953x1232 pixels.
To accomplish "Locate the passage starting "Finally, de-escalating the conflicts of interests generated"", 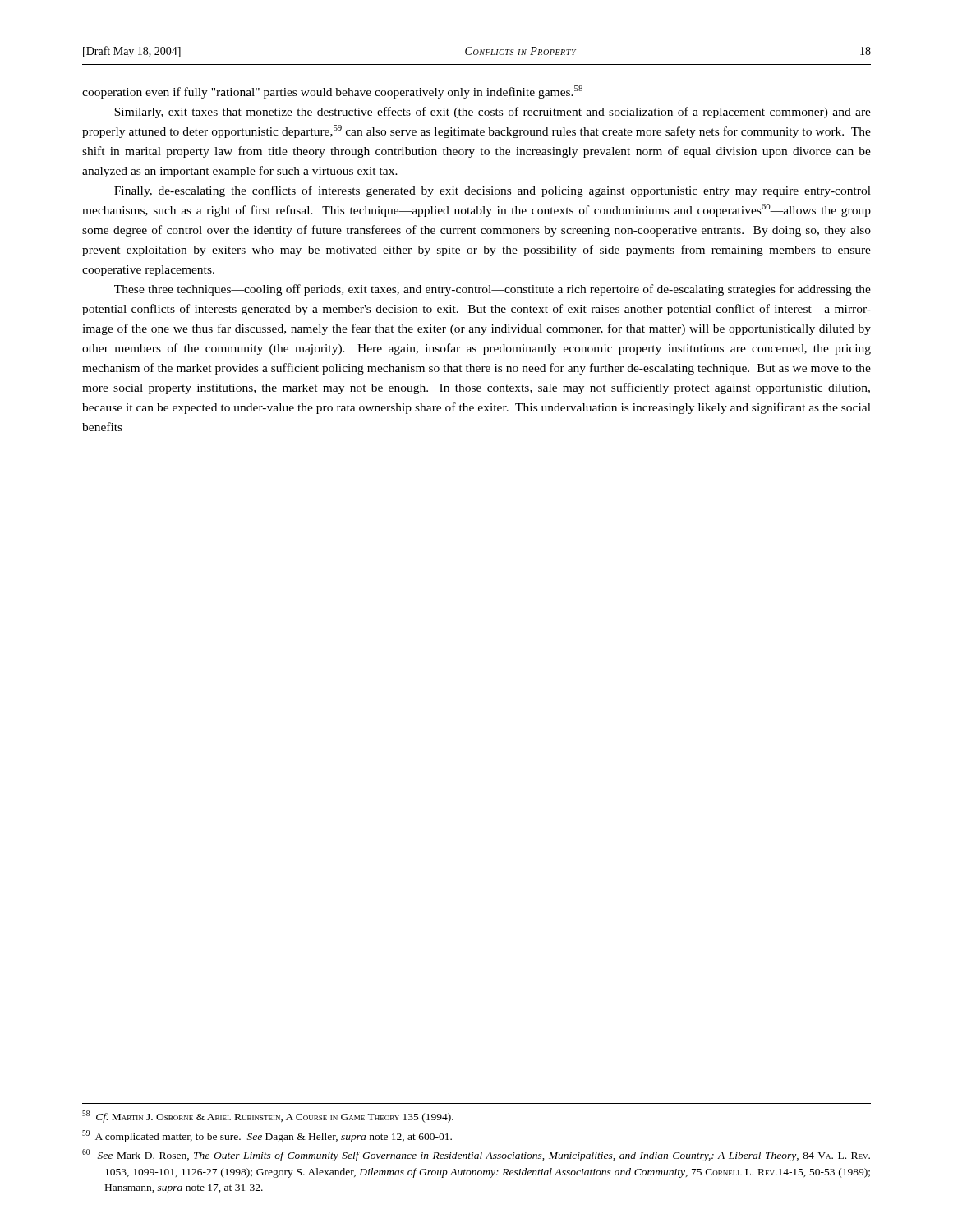I will (476, 230).
